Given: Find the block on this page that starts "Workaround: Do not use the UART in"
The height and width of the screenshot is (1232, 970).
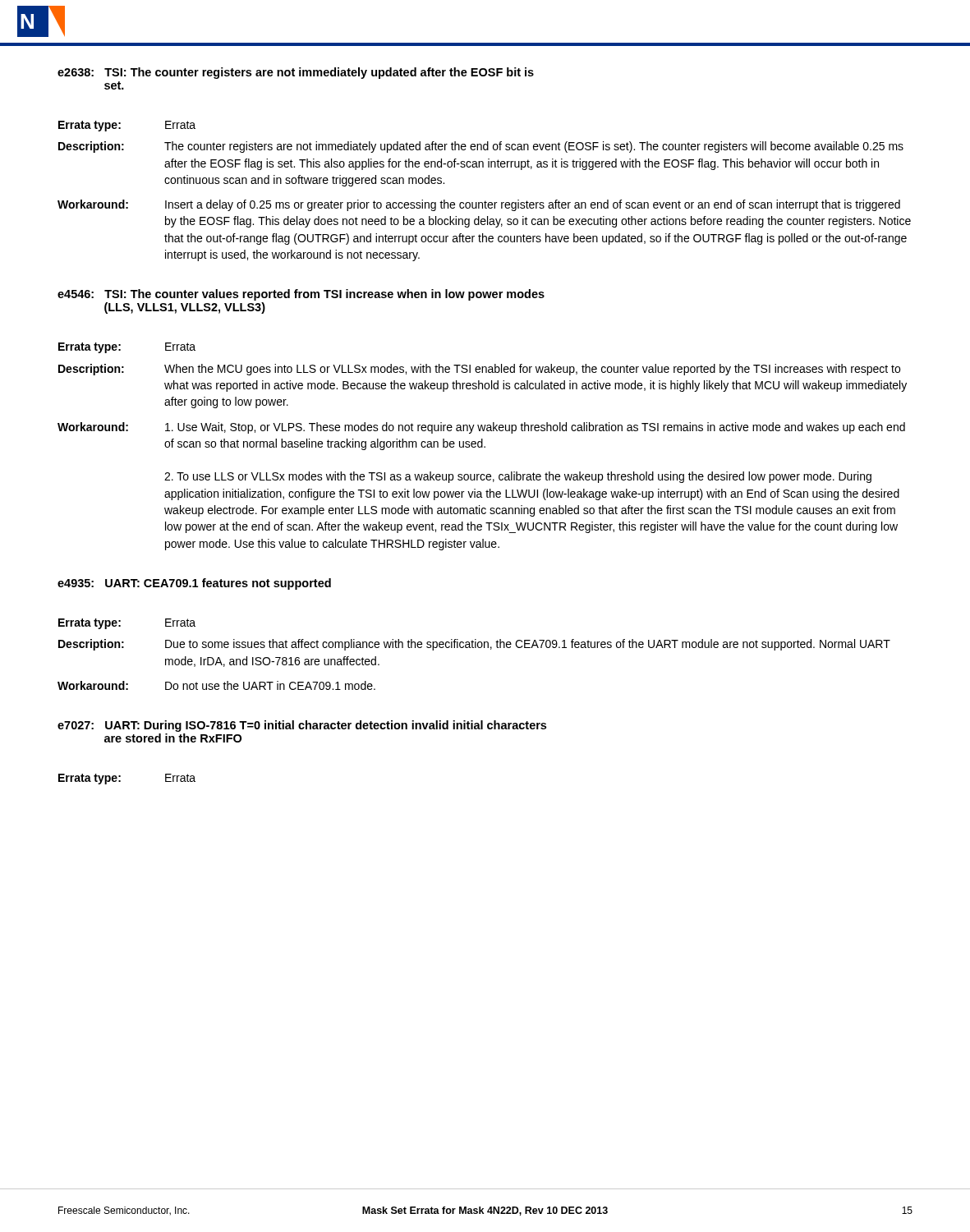Looking at the screenshot, I should coord(216,685).
